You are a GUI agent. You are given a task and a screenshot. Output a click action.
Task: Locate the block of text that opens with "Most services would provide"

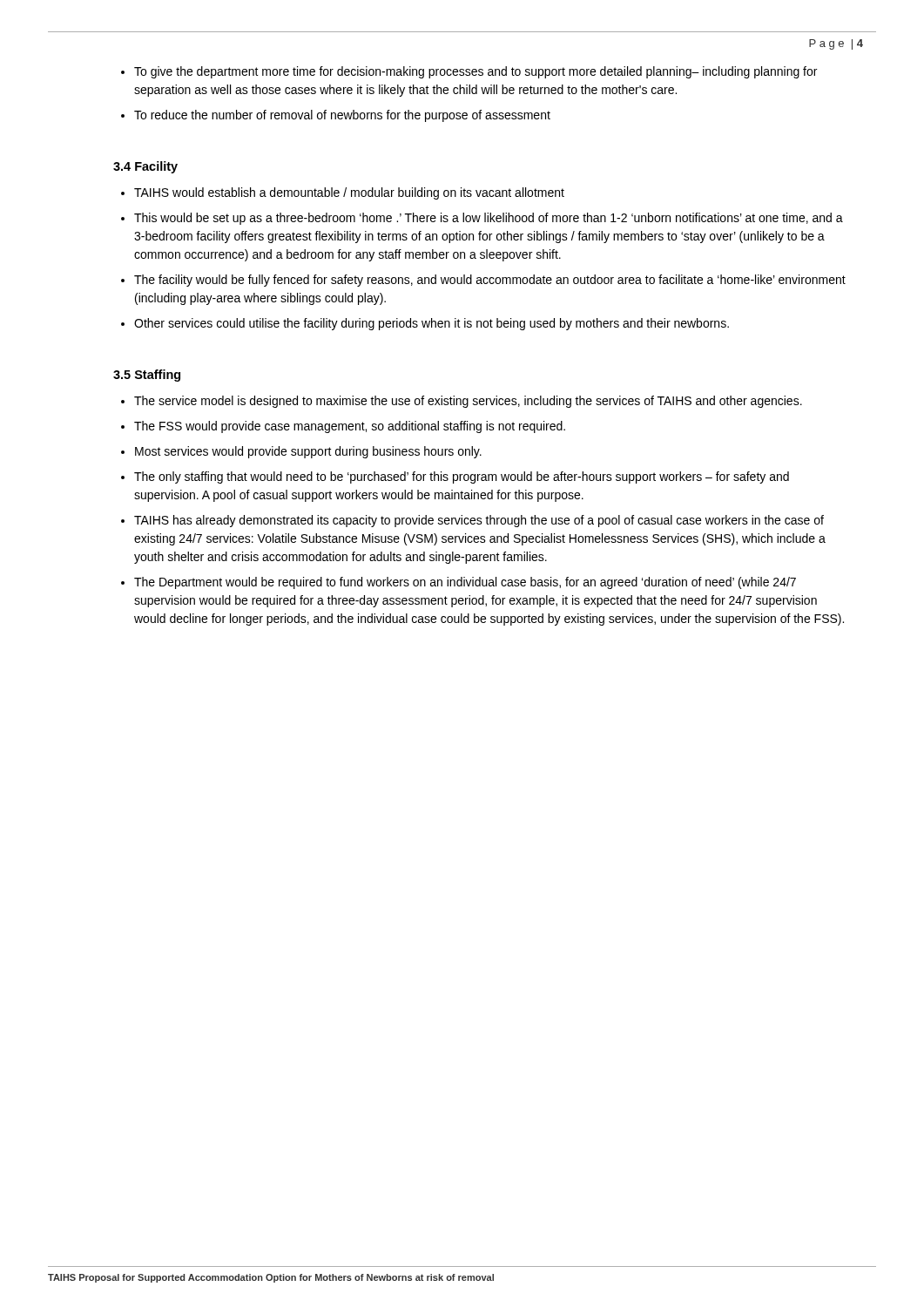[490, 452]
